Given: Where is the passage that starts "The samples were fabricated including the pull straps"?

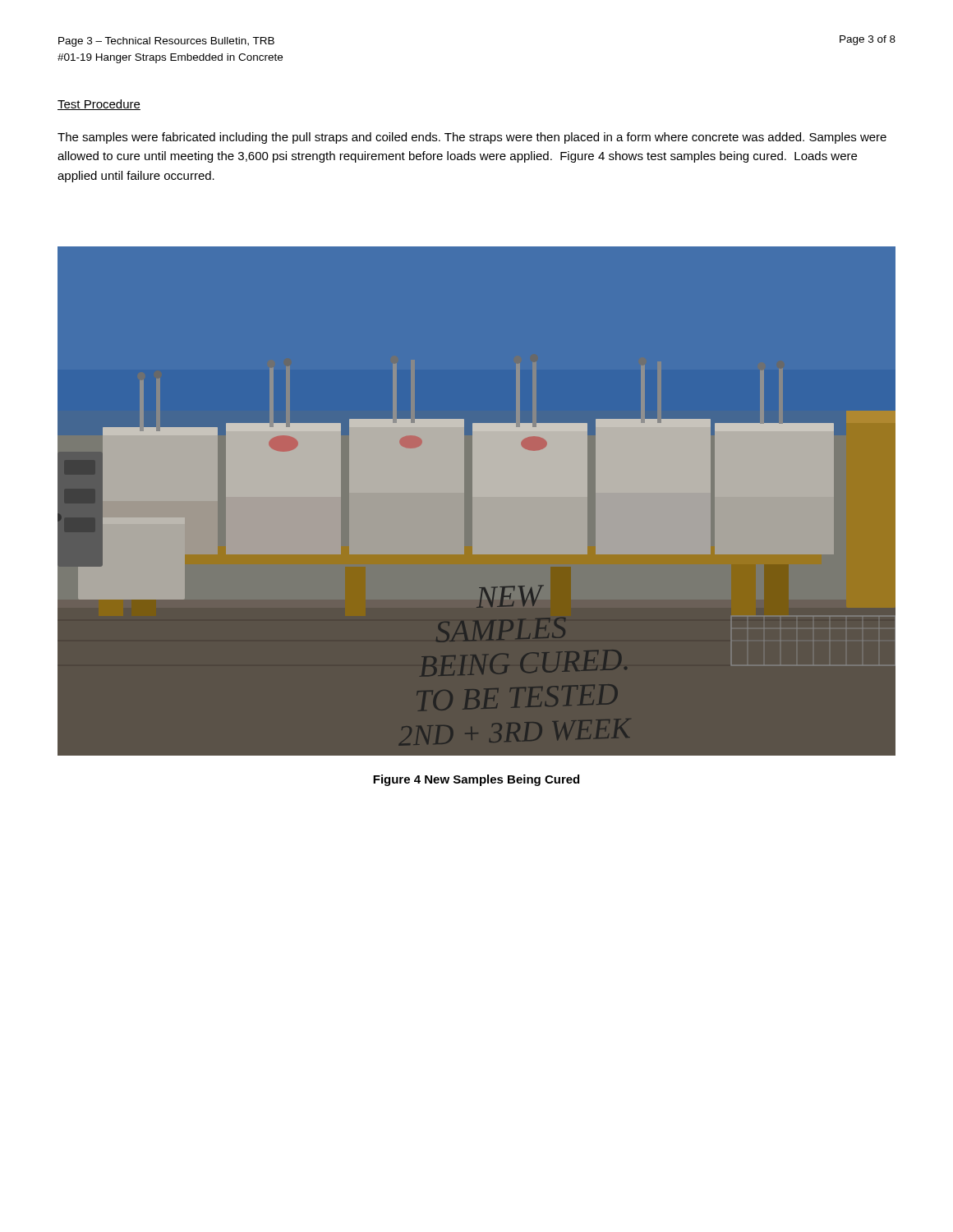Looking at the screenshot, I should point(472,156).
